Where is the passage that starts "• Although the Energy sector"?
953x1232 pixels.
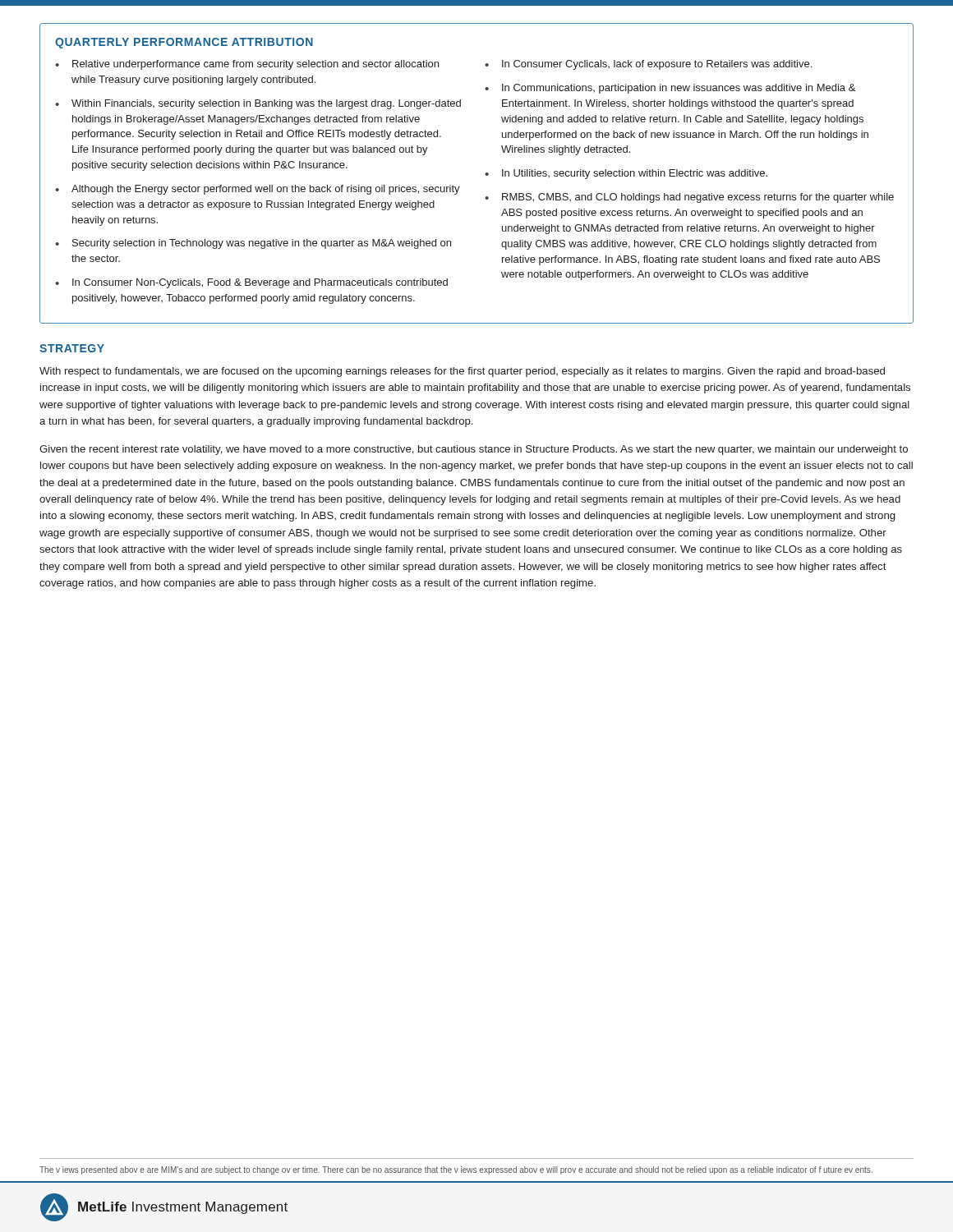click(x=258, y=205)
